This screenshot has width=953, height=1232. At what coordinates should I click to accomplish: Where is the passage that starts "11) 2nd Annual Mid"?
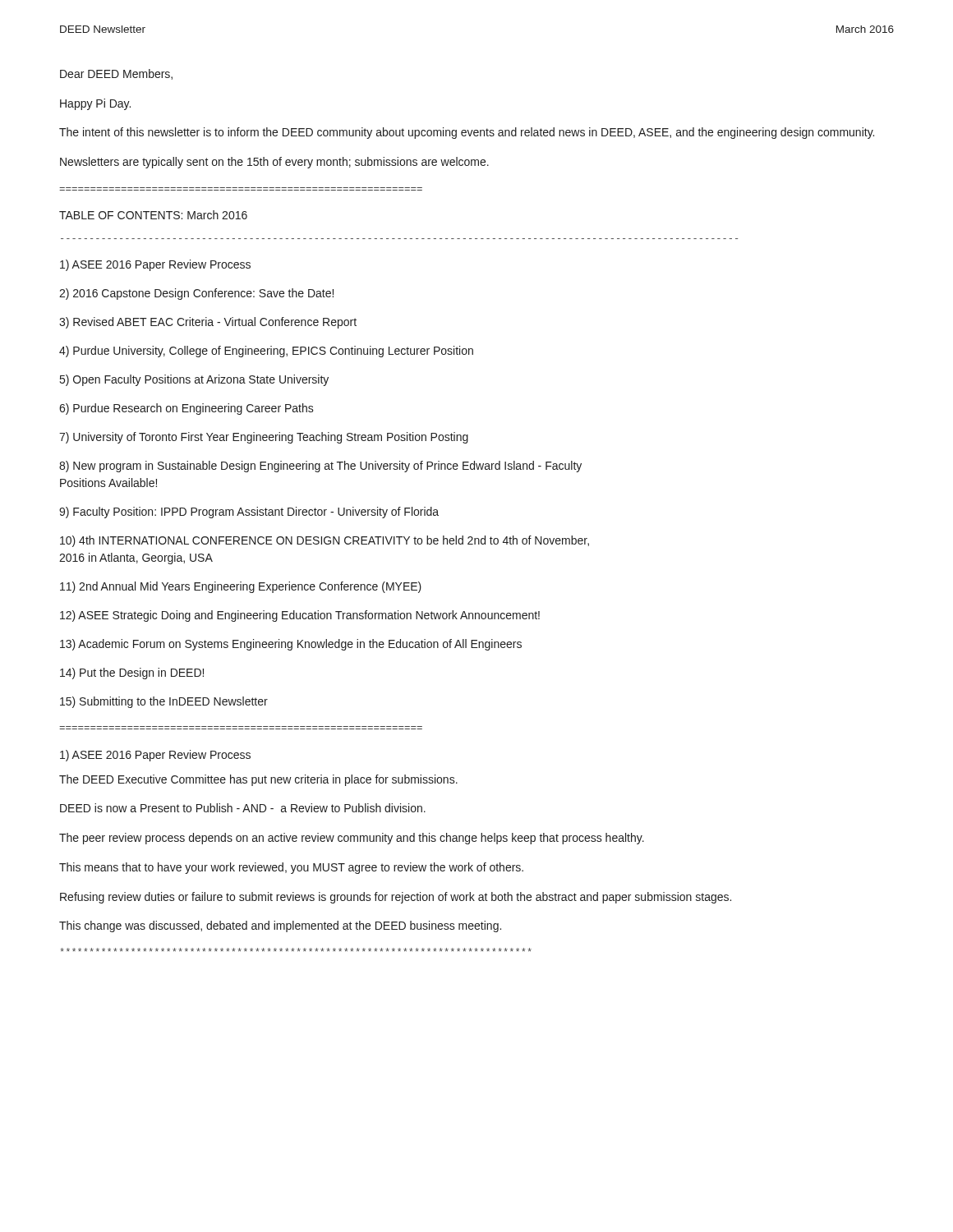240,587
